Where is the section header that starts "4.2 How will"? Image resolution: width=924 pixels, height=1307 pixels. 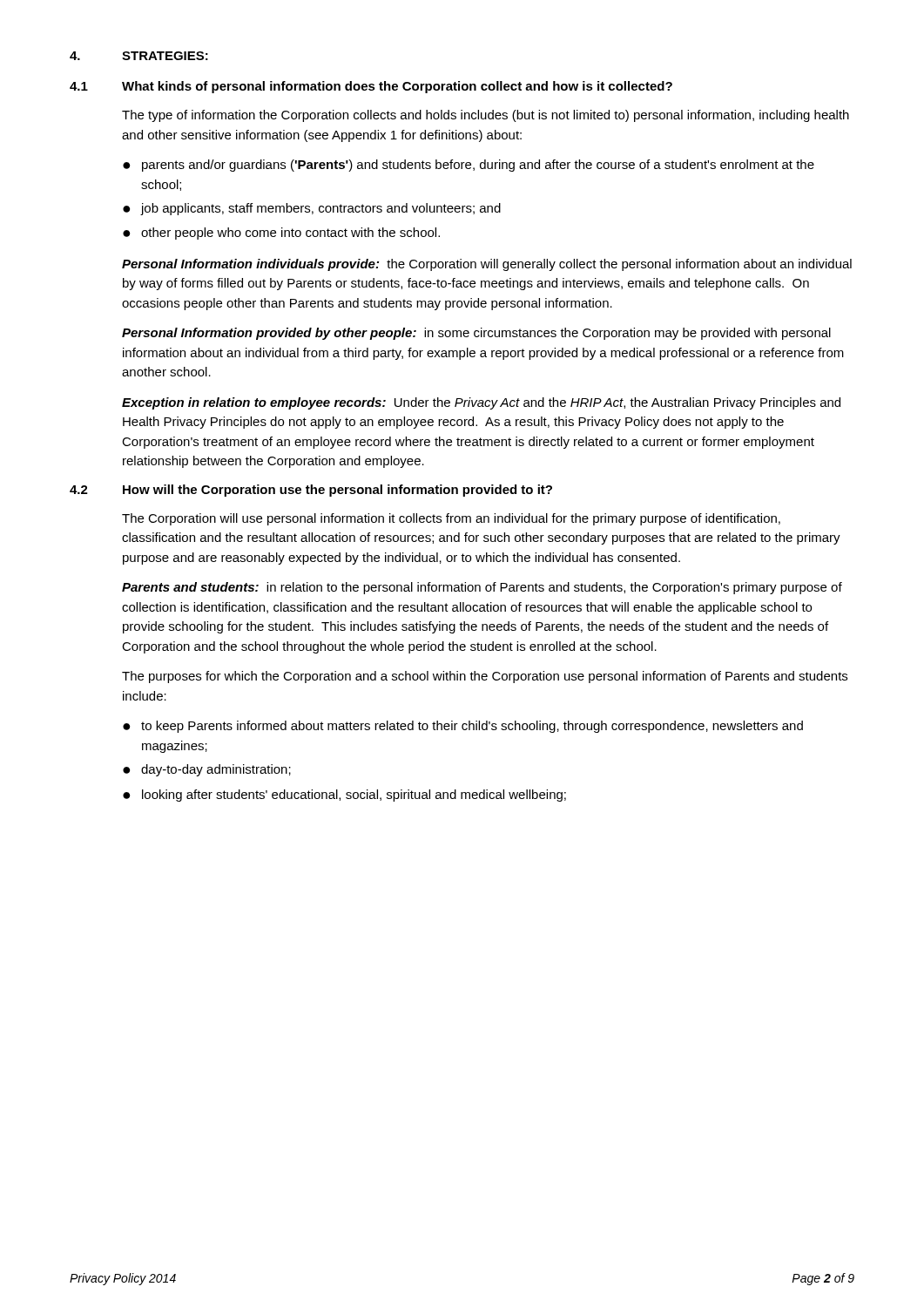tap(311, 489)
